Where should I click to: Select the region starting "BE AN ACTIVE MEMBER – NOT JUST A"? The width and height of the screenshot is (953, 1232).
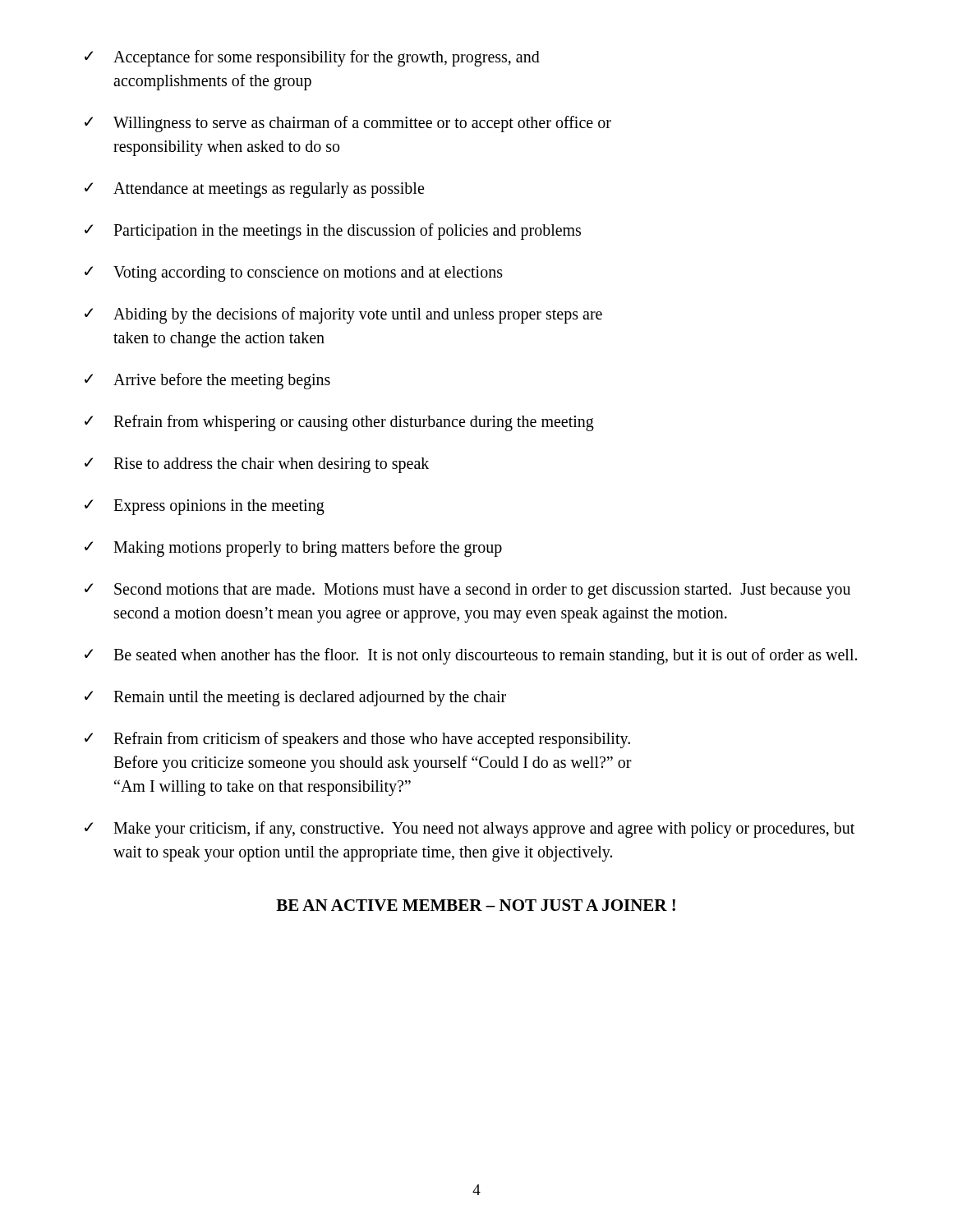[476, 905]
